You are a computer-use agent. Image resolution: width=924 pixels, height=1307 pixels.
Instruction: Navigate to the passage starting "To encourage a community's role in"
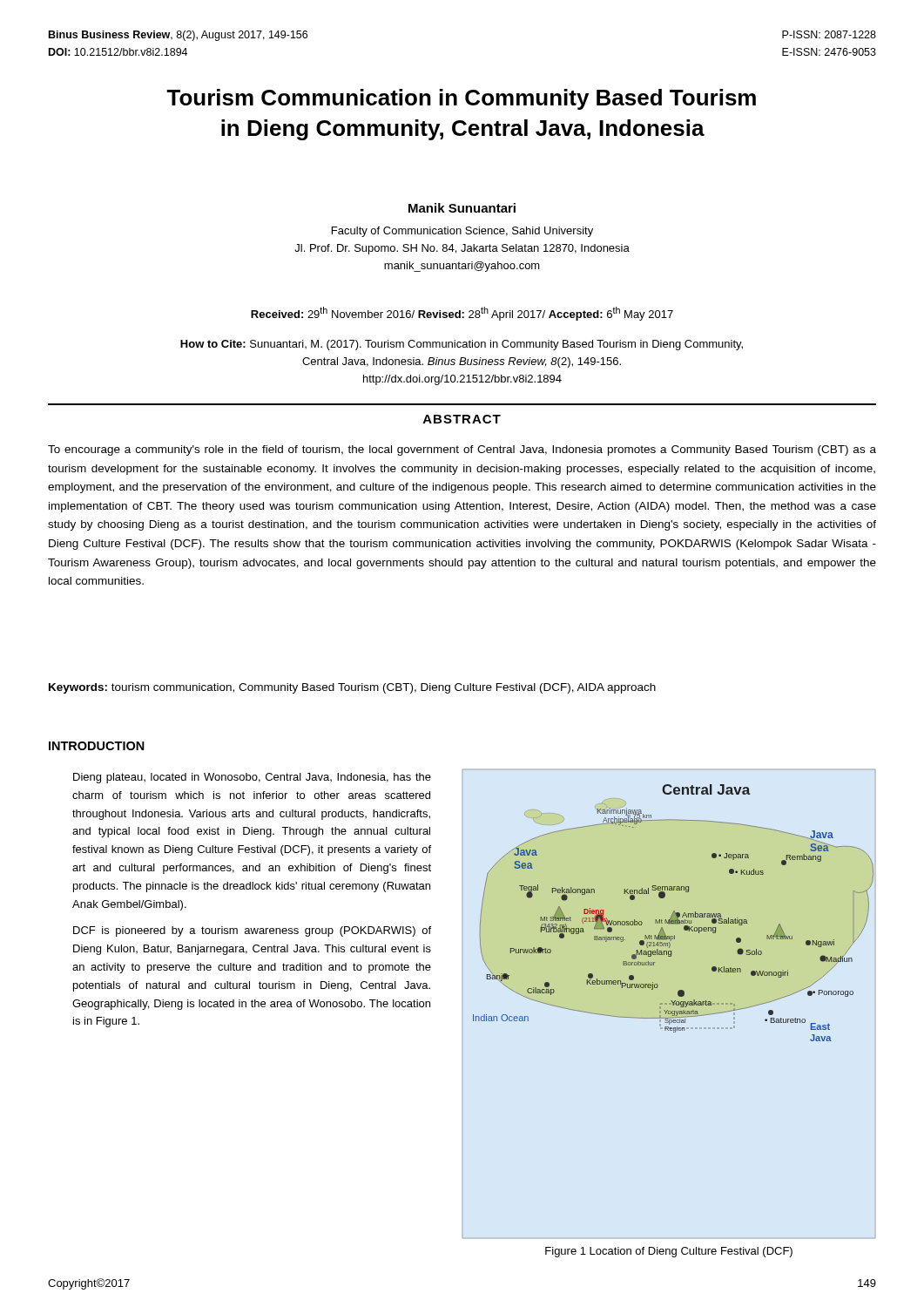pos(462,515)
